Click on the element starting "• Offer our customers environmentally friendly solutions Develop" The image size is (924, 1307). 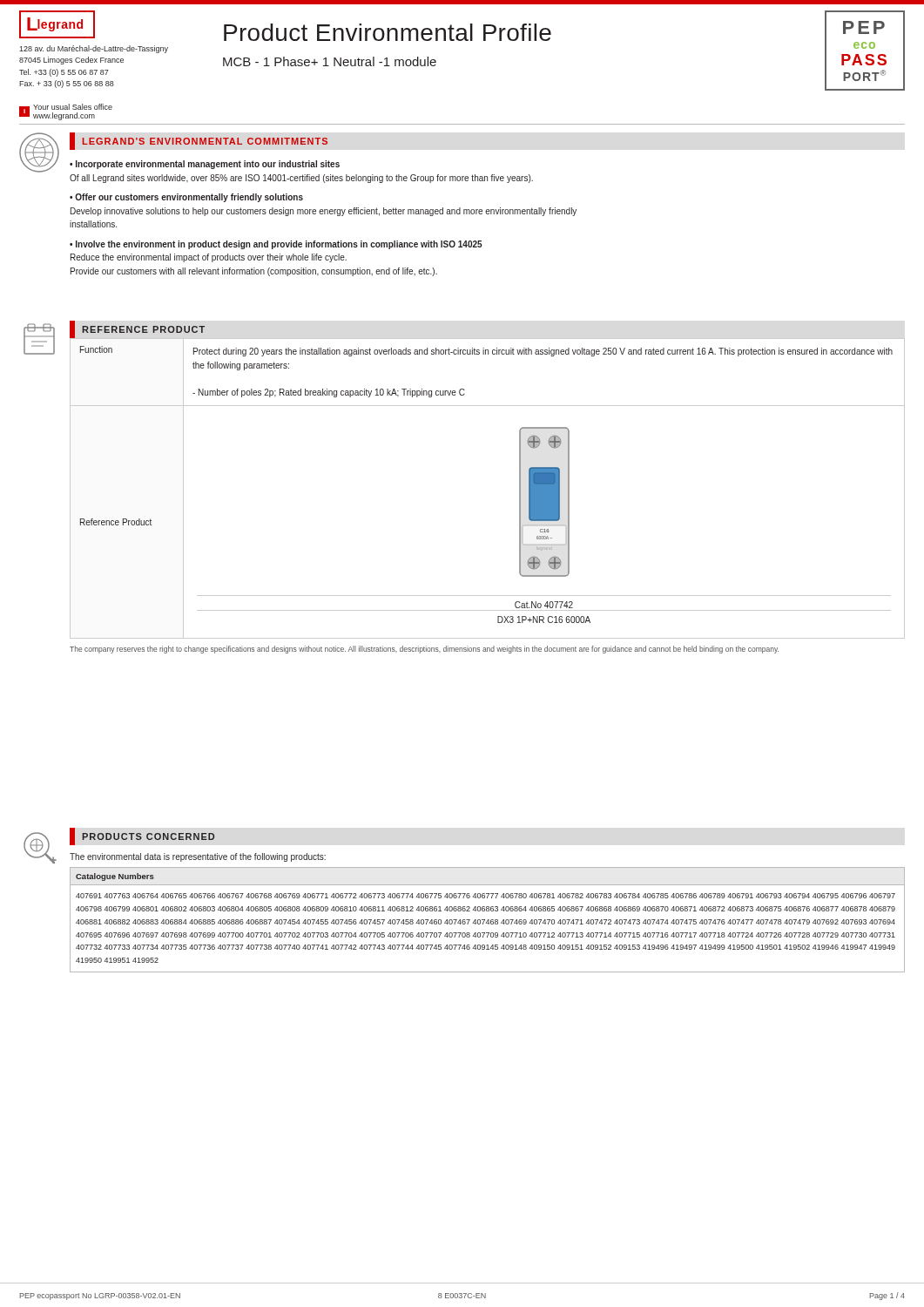click(323, 211)
